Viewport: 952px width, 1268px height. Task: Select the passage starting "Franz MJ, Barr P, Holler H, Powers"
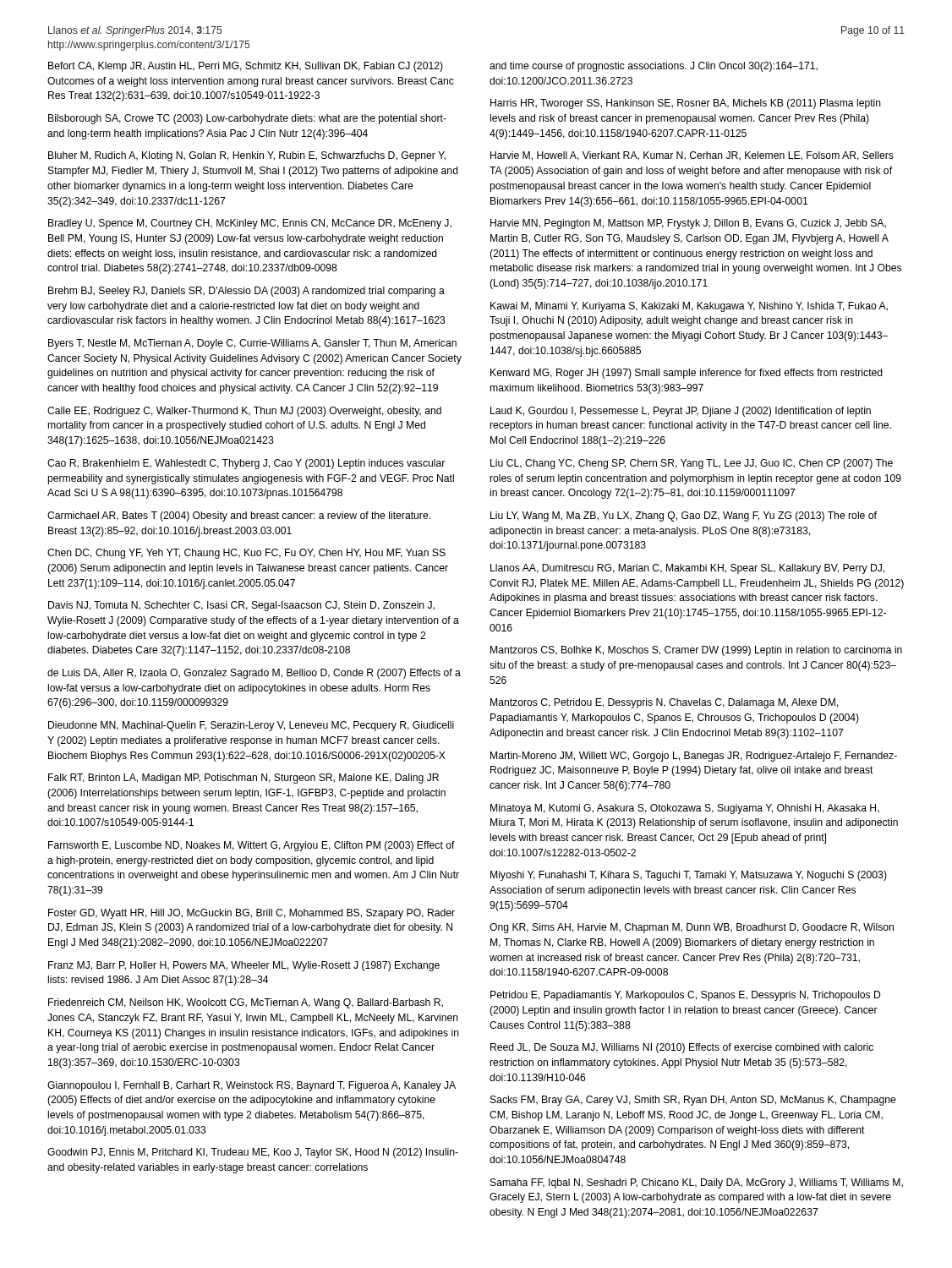tap(244, 973)
